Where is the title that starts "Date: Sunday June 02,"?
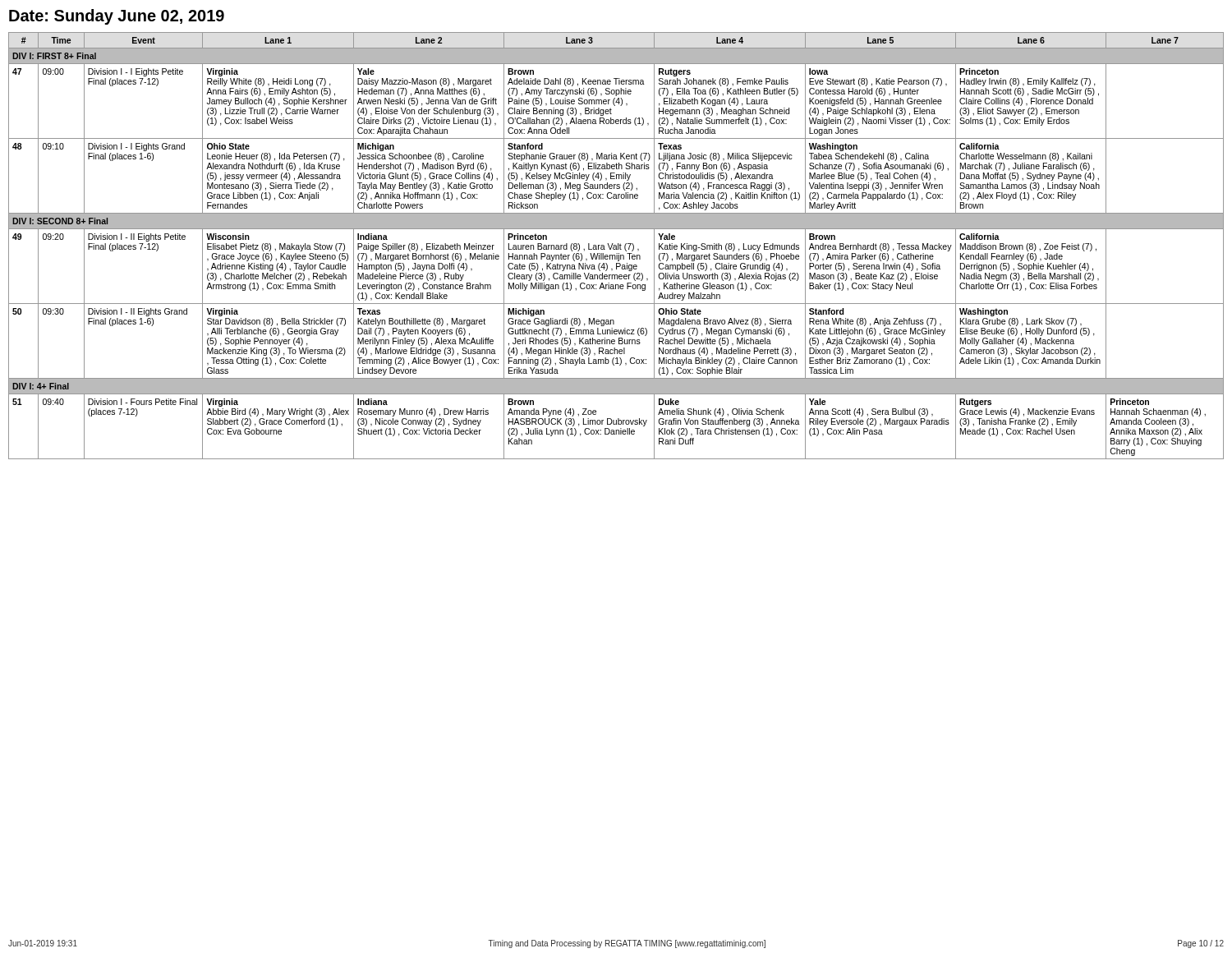The image size is (1232, 953). pyautogui.click(x=116, y=16)
